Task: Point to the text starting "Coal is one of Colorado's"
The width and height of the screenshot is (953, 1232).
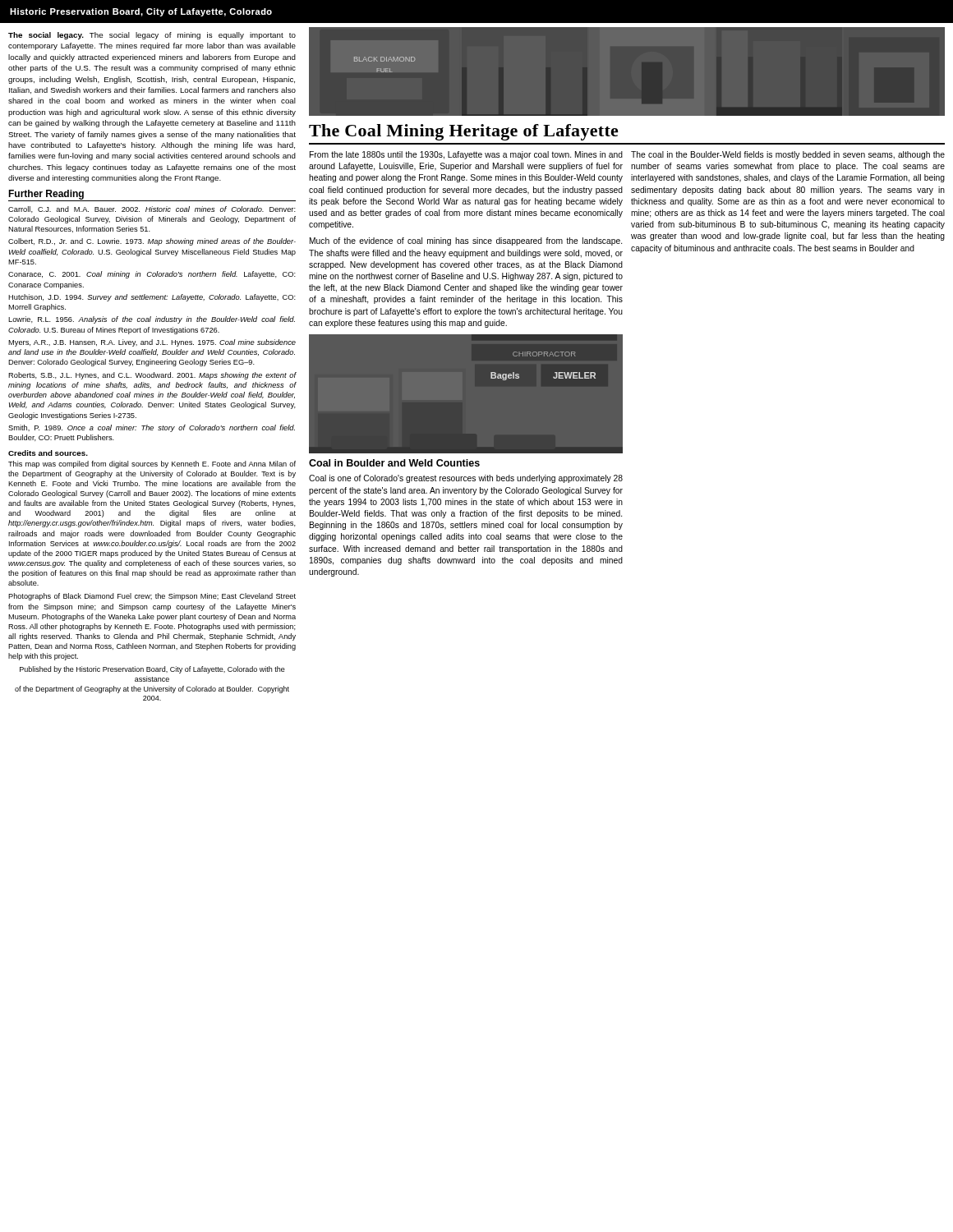Action: (466, 525)
